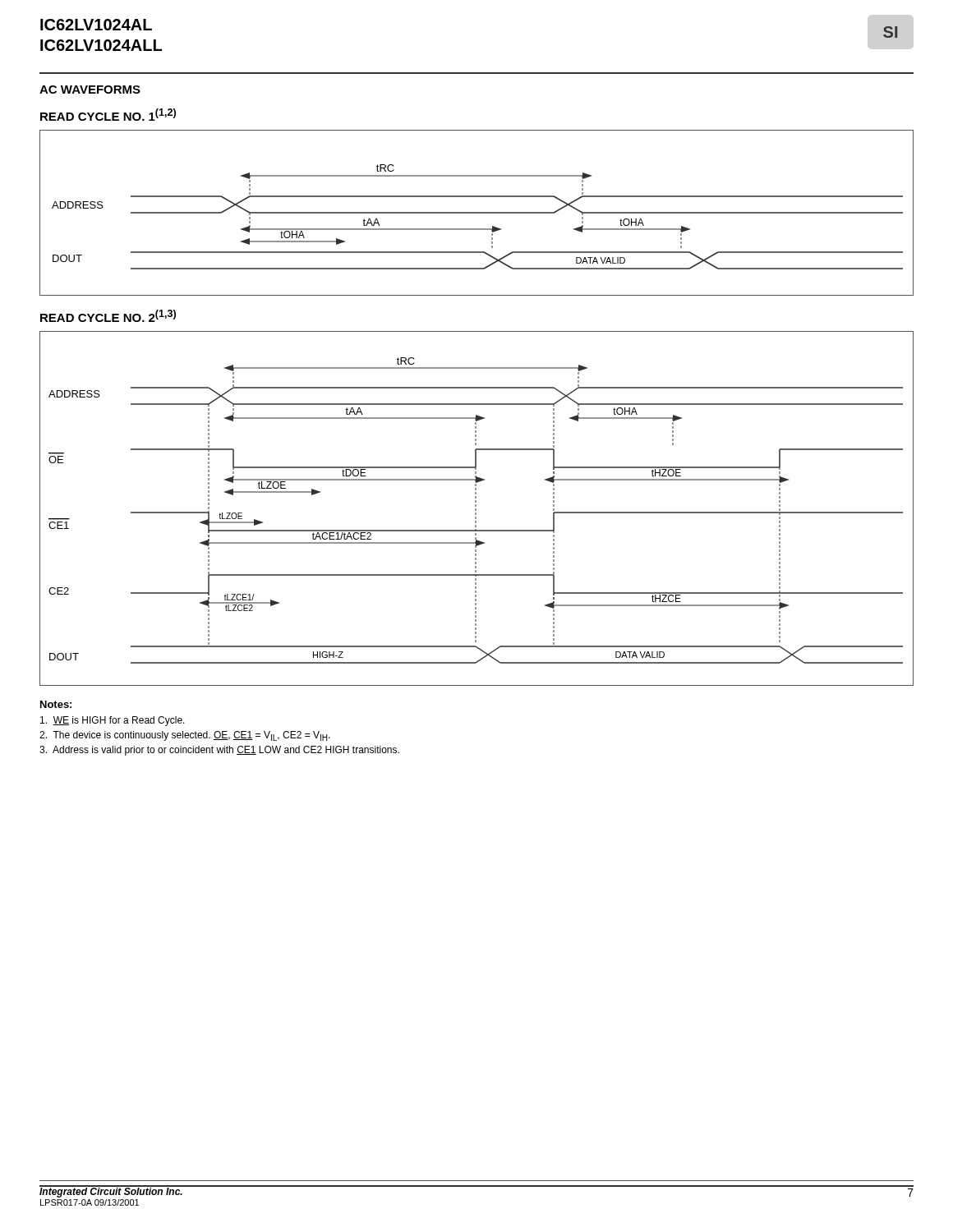Point to "READ CYCLE NO. 1(1,2)"
This screenshot has height=1232, width=953.
click(x=108, y=115)
